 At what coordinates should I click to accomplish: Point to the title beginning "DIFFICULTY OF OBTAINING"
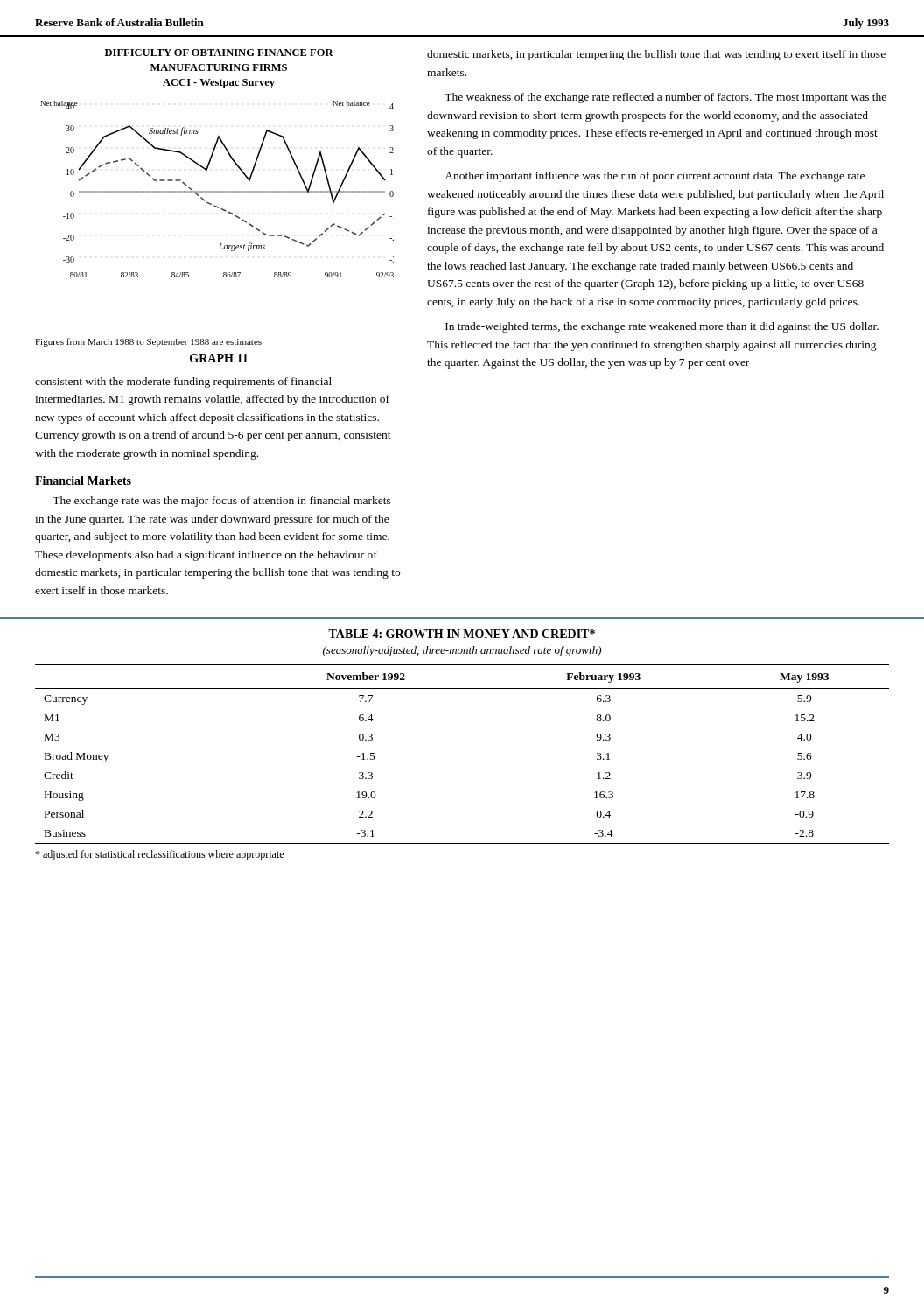pos(219,67)
